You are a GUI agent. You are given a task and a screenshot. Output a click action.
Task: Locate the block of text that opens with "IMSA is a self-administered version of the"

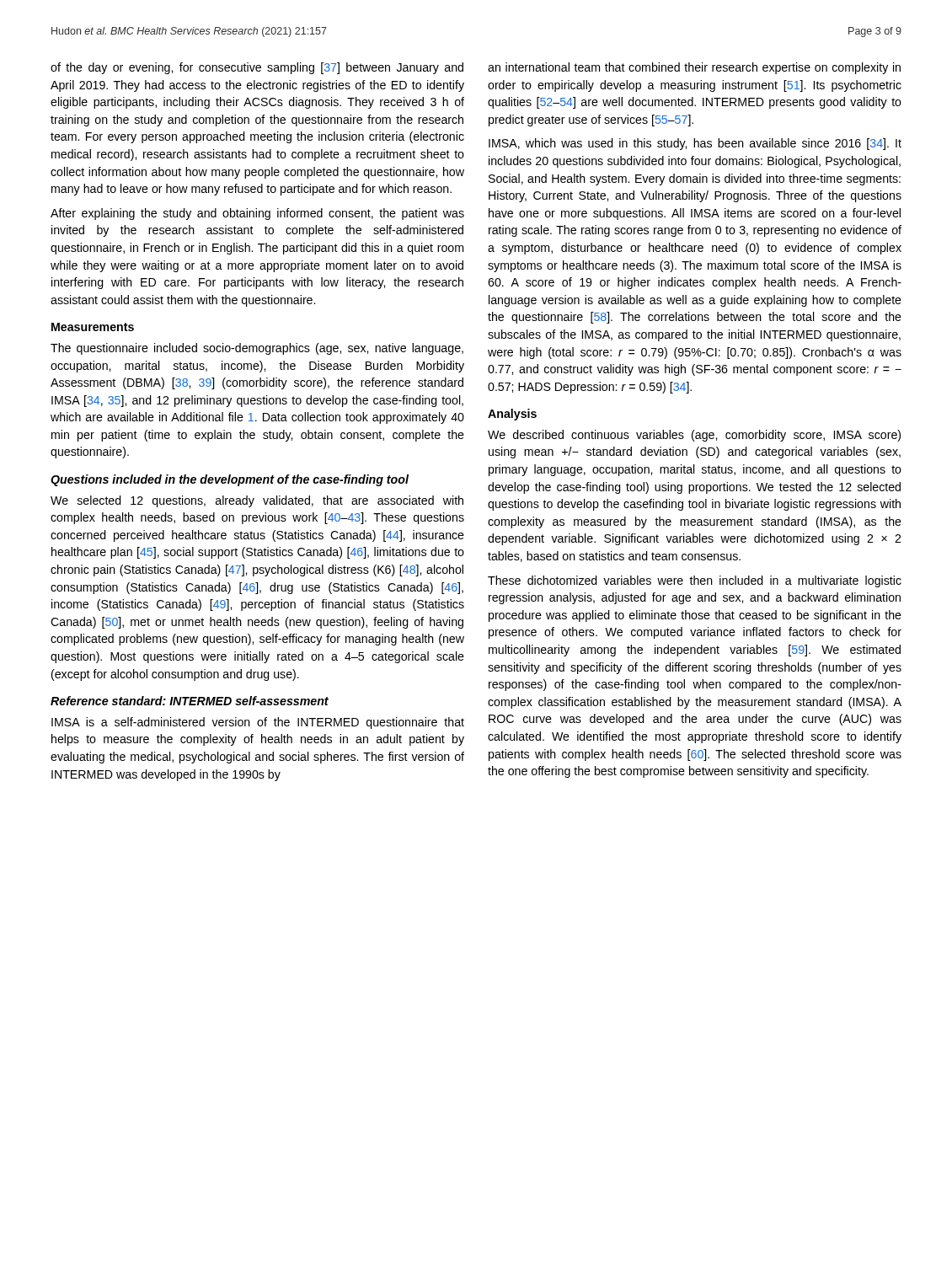(x=257, y=748)
